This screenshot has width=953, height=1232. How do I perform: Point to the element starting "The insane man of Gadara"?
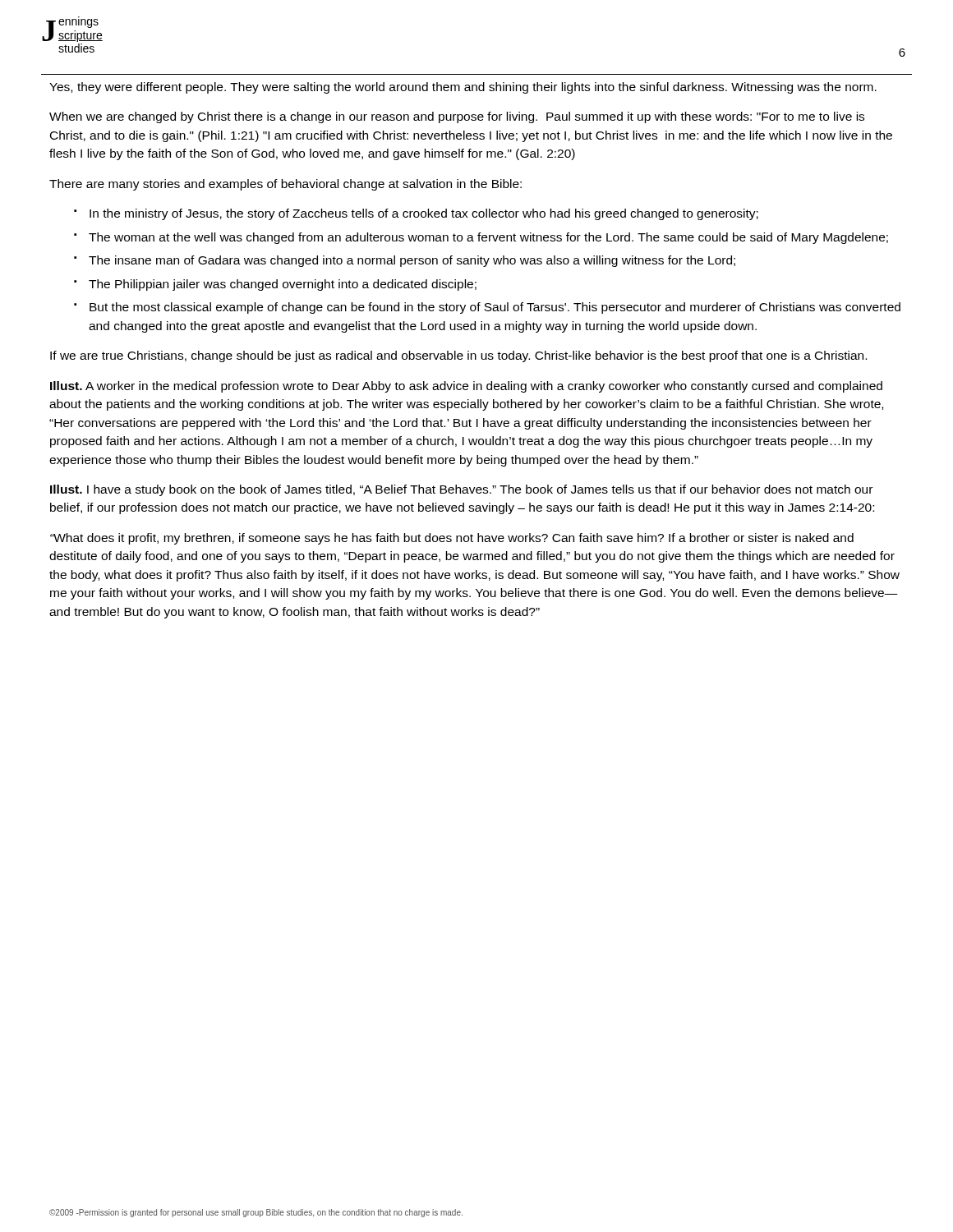coord(413,260)
